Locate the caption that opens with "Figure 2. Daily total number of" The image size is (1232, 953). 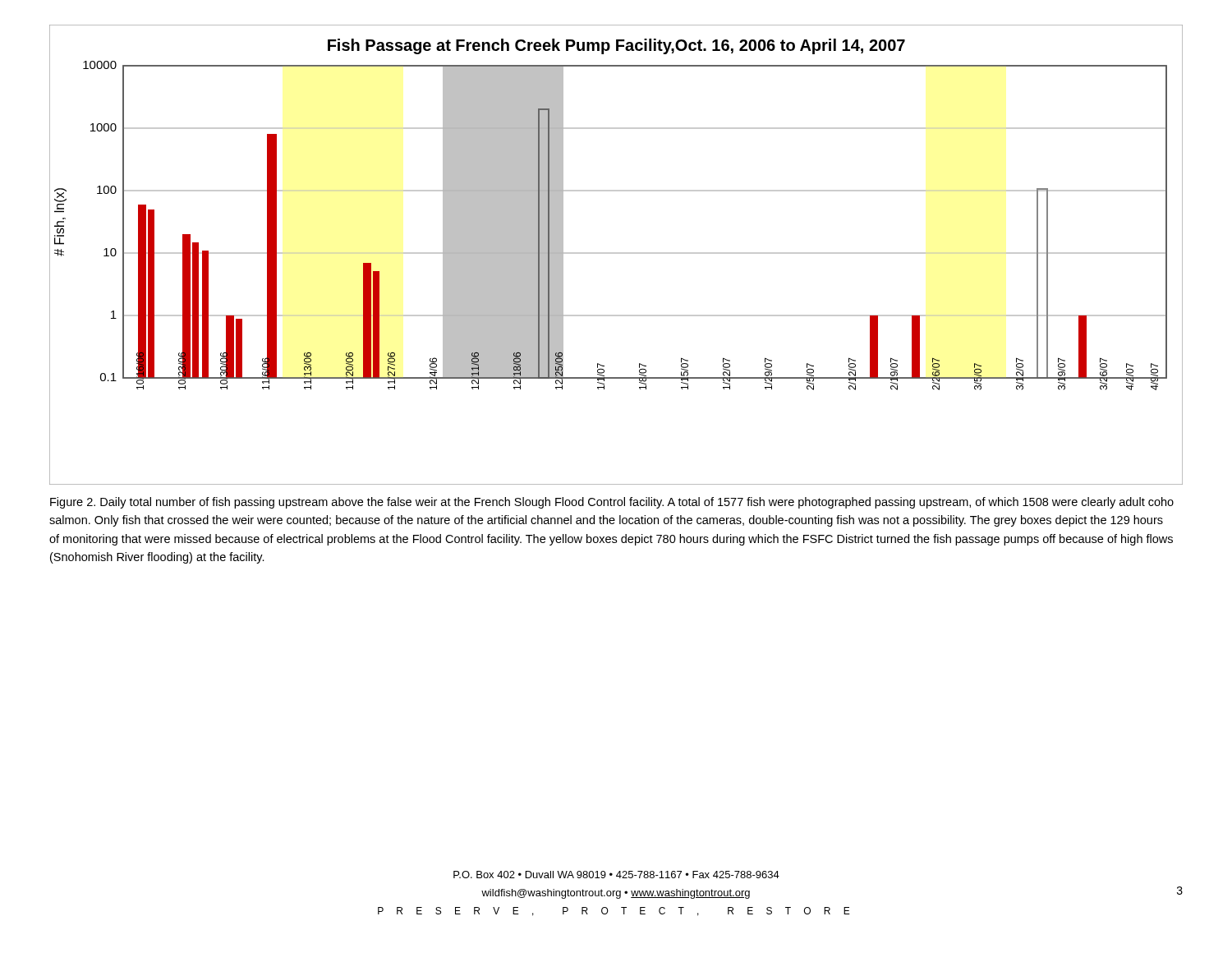612,530
